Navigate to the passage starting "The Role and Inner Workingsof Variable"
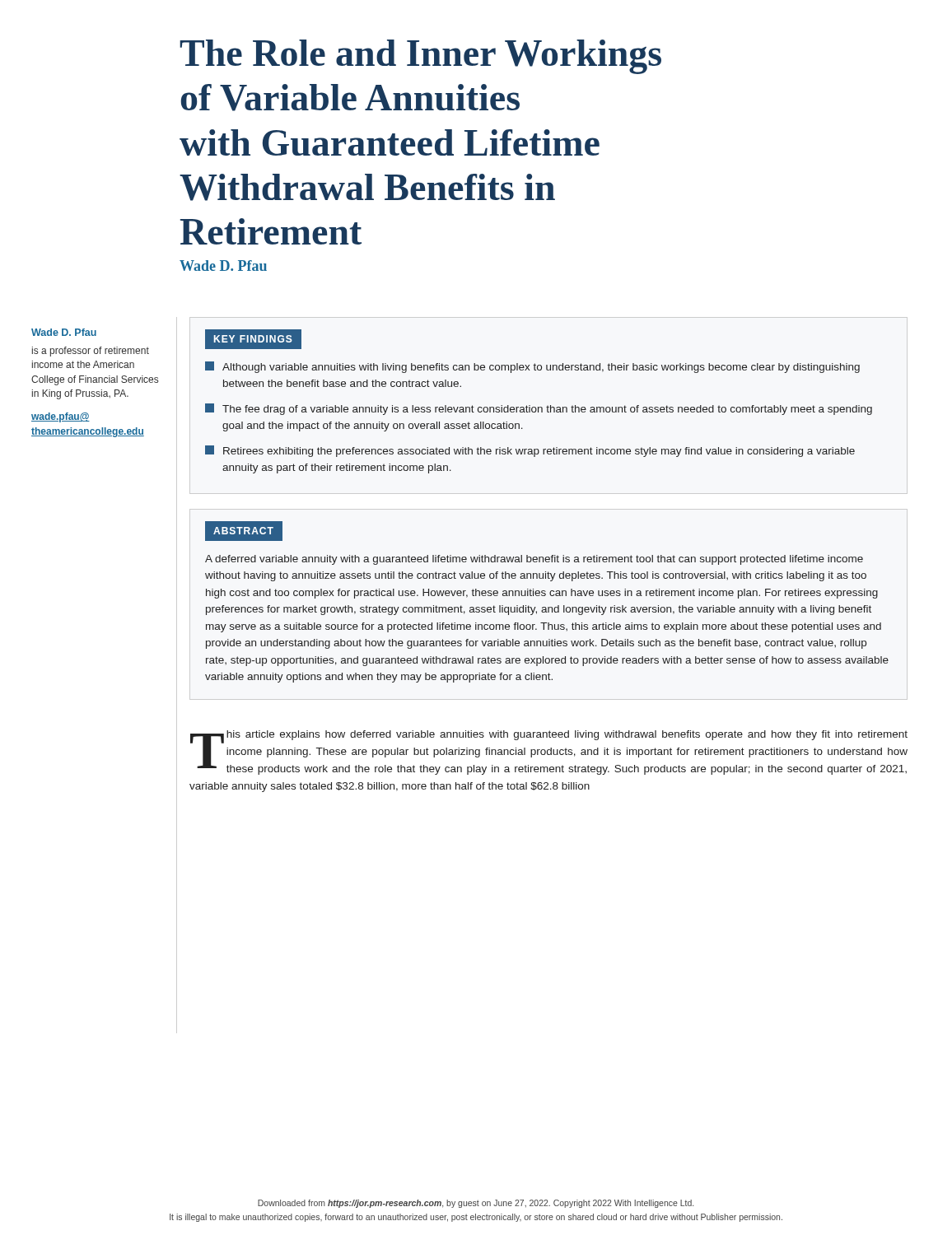 coord(538,143)
